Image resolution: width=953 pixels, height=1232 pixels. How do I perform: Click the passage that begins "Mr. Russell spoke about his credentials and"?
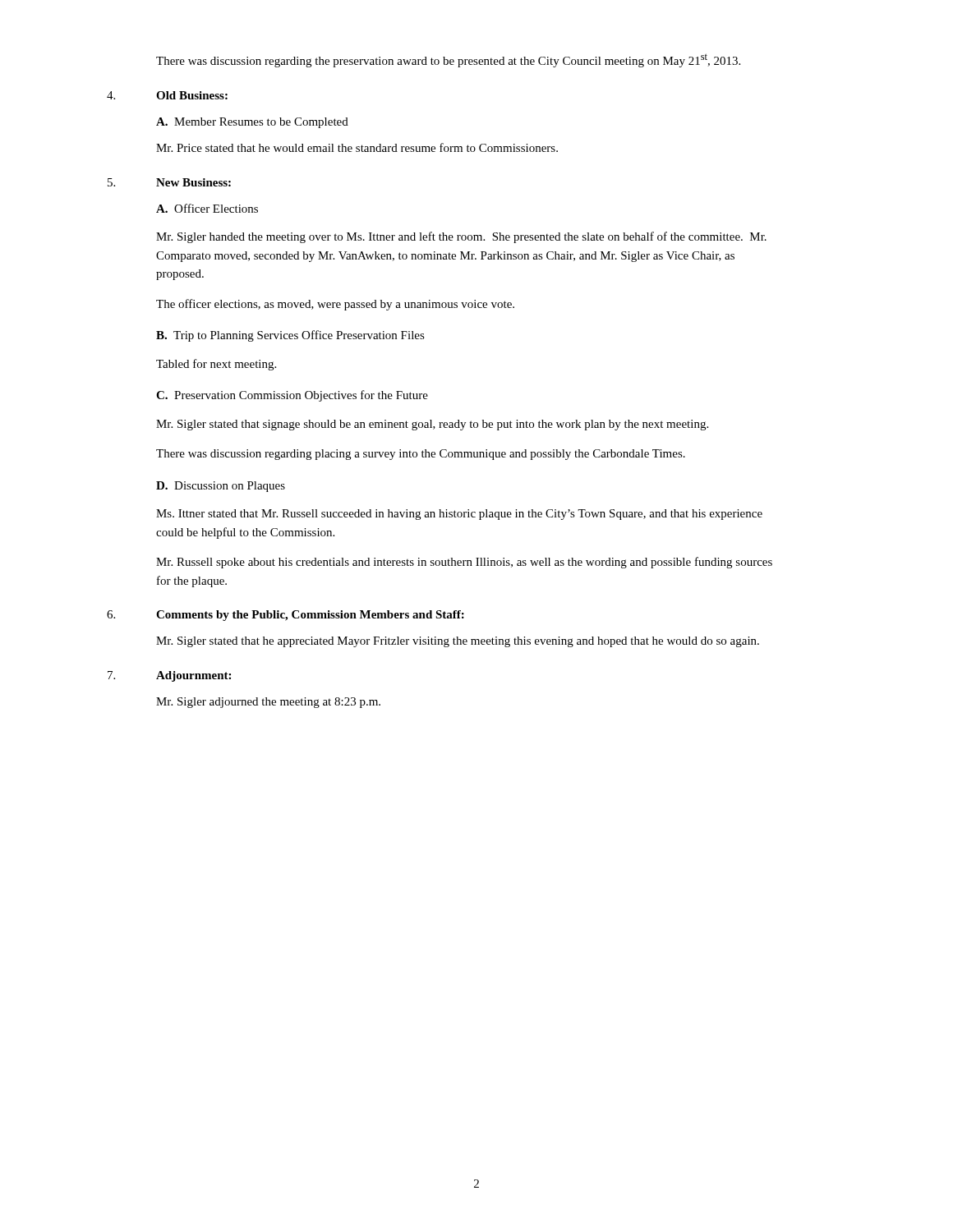pyautogui.click(x=464, y=571)
